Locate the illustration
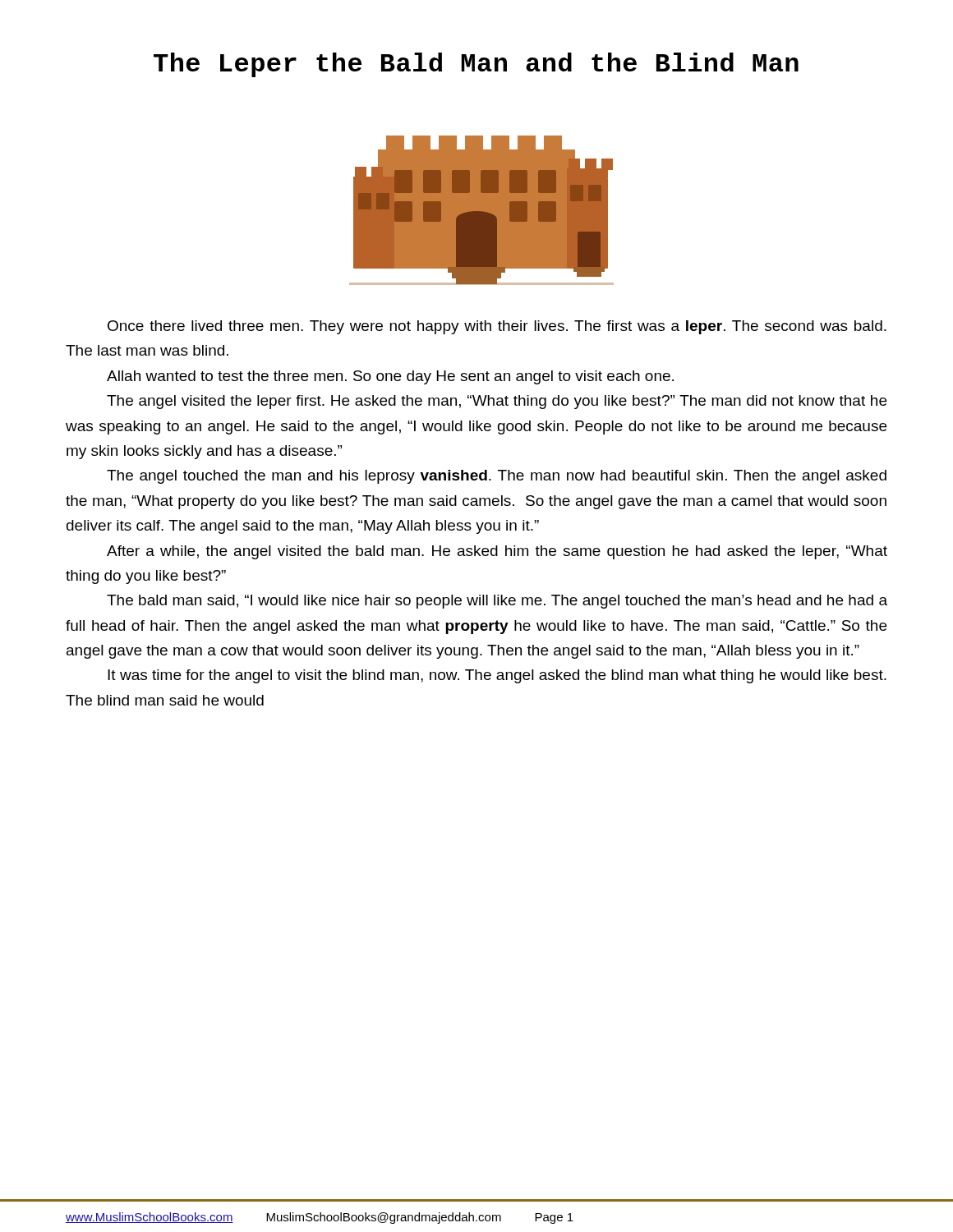The image size is (953, 1232). (476, 197)
